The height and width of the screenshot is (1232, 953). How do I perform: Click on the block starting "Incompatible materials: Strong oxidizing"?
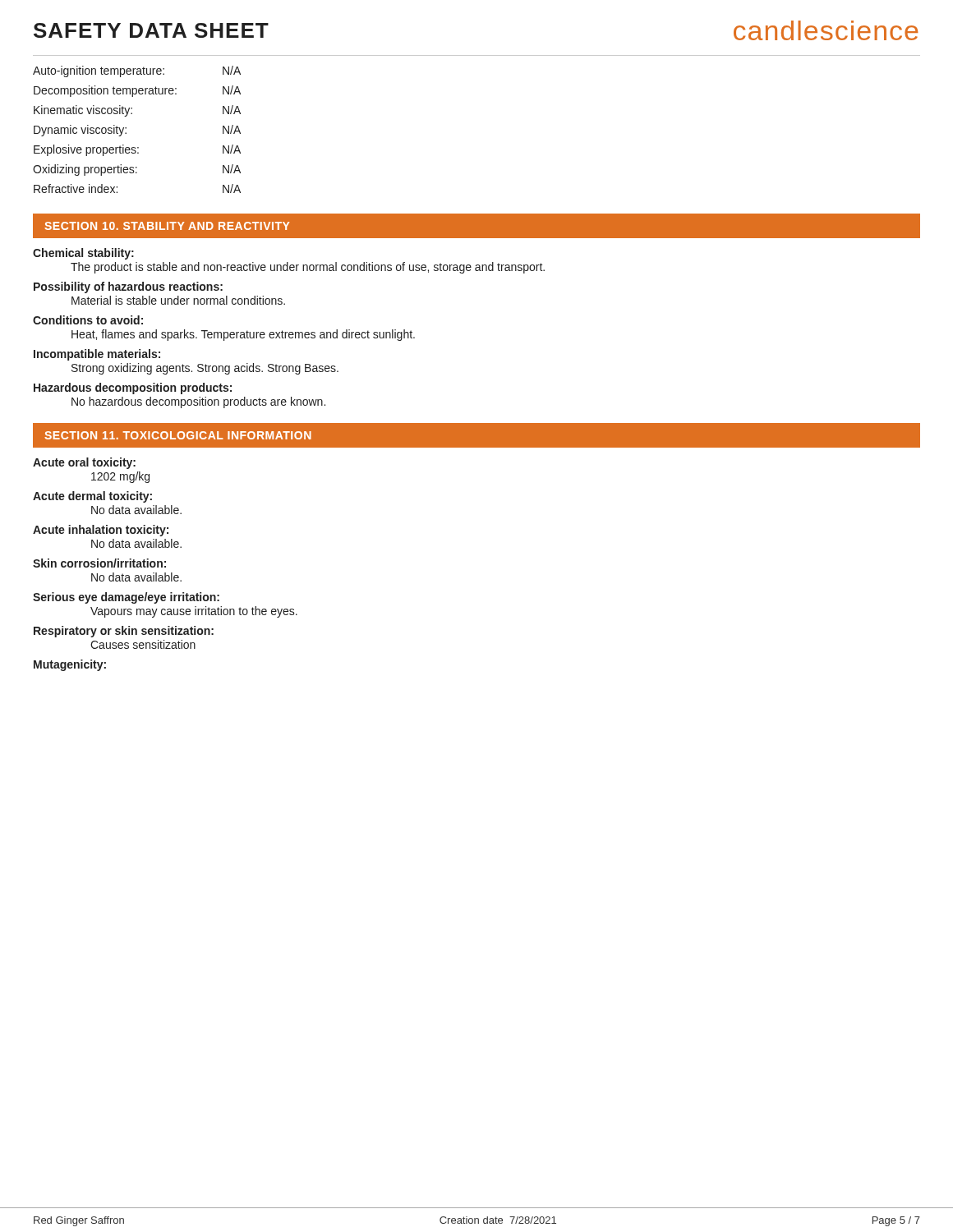97,355
